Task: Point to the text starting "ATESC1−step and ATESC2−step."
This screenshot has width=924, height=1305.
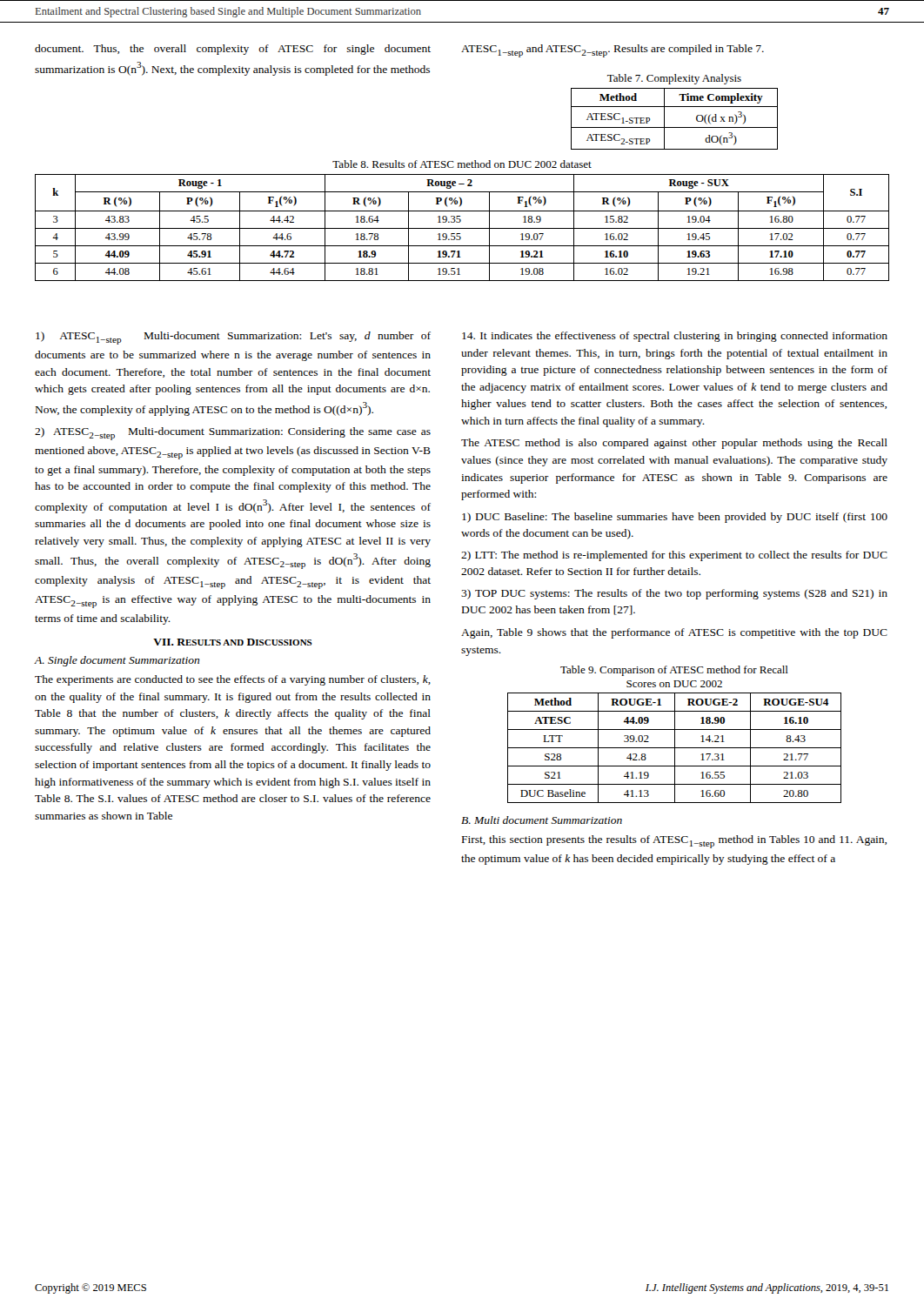Action: tap(674, 50)
